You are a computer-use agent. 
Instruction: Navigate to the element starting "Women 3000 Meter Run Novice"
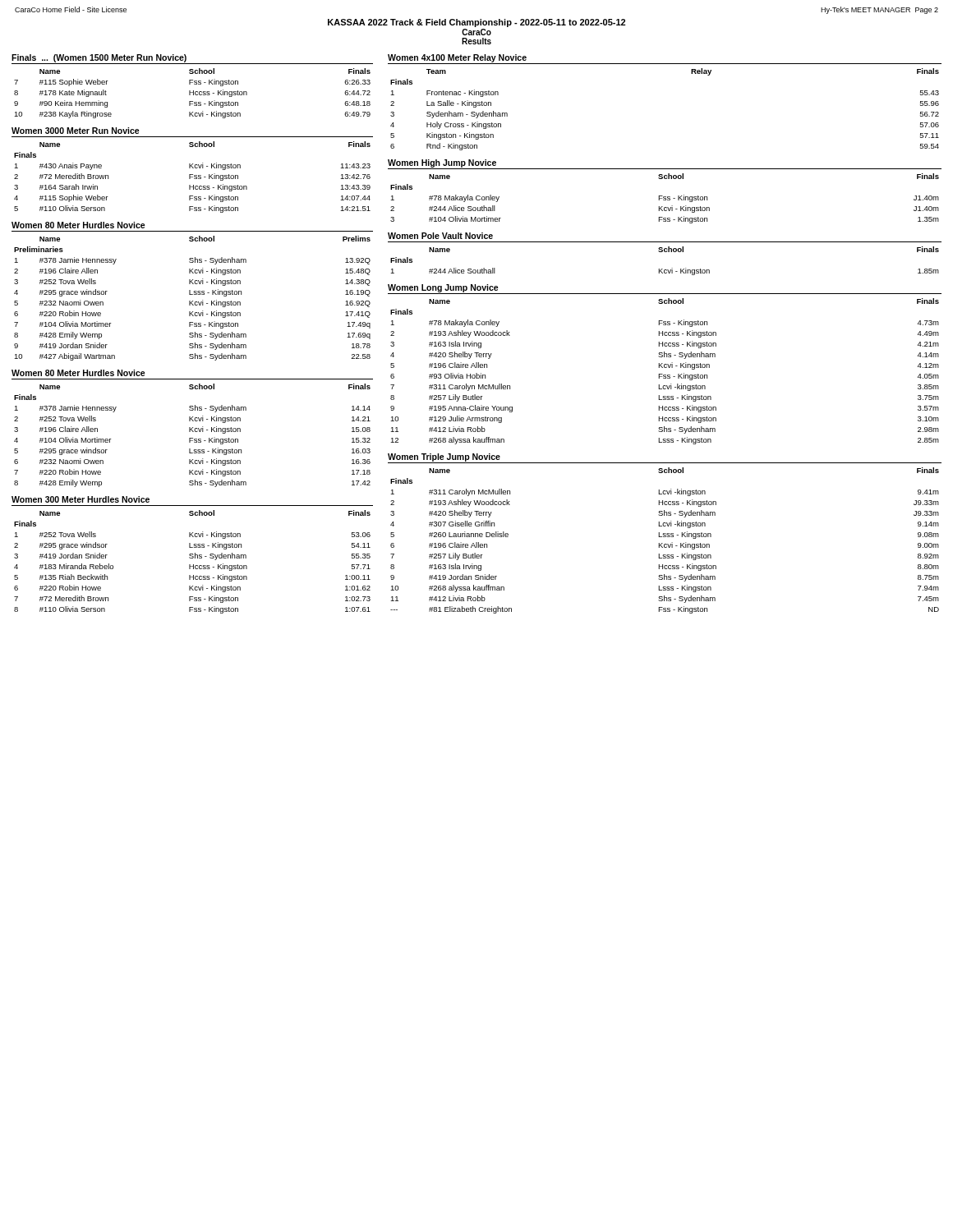tap(75, 131)
